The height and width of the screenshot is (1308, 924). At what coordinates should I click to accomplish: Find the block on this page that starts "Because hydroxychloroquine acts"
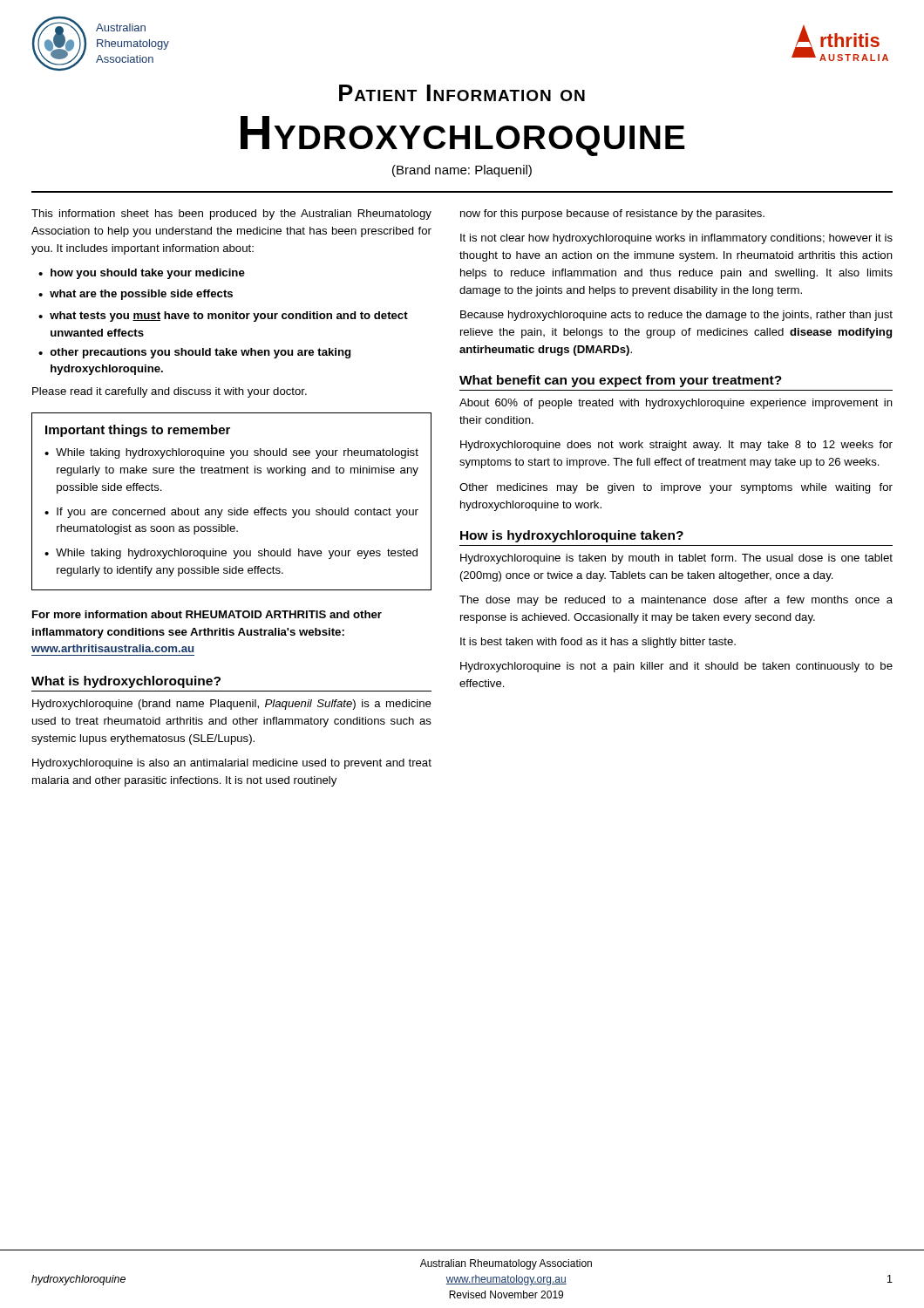tap(676, 332)
